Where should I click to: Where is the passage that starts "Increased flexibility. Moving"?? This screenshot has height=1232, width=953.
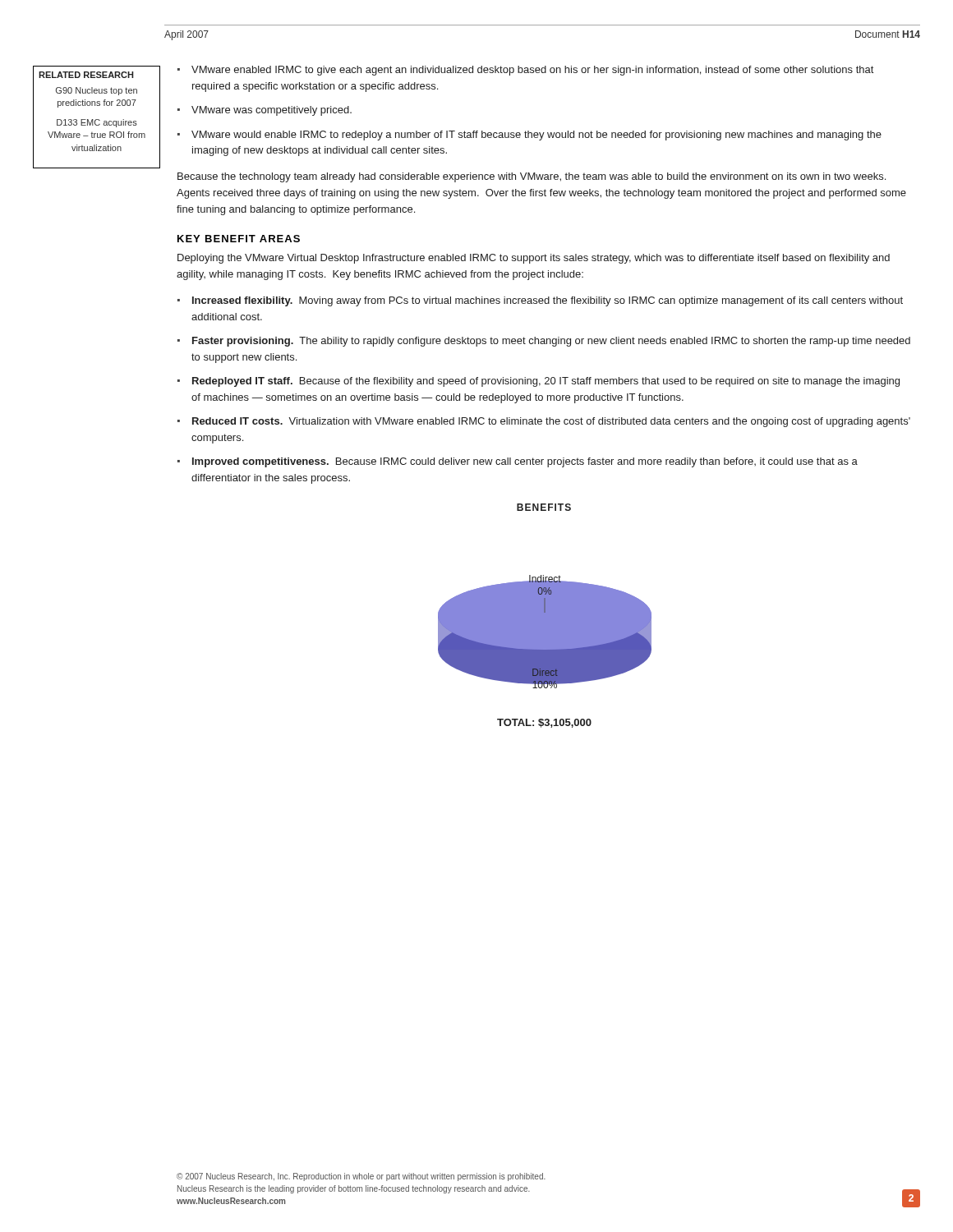pyautogui.click(x=547, y=308)
